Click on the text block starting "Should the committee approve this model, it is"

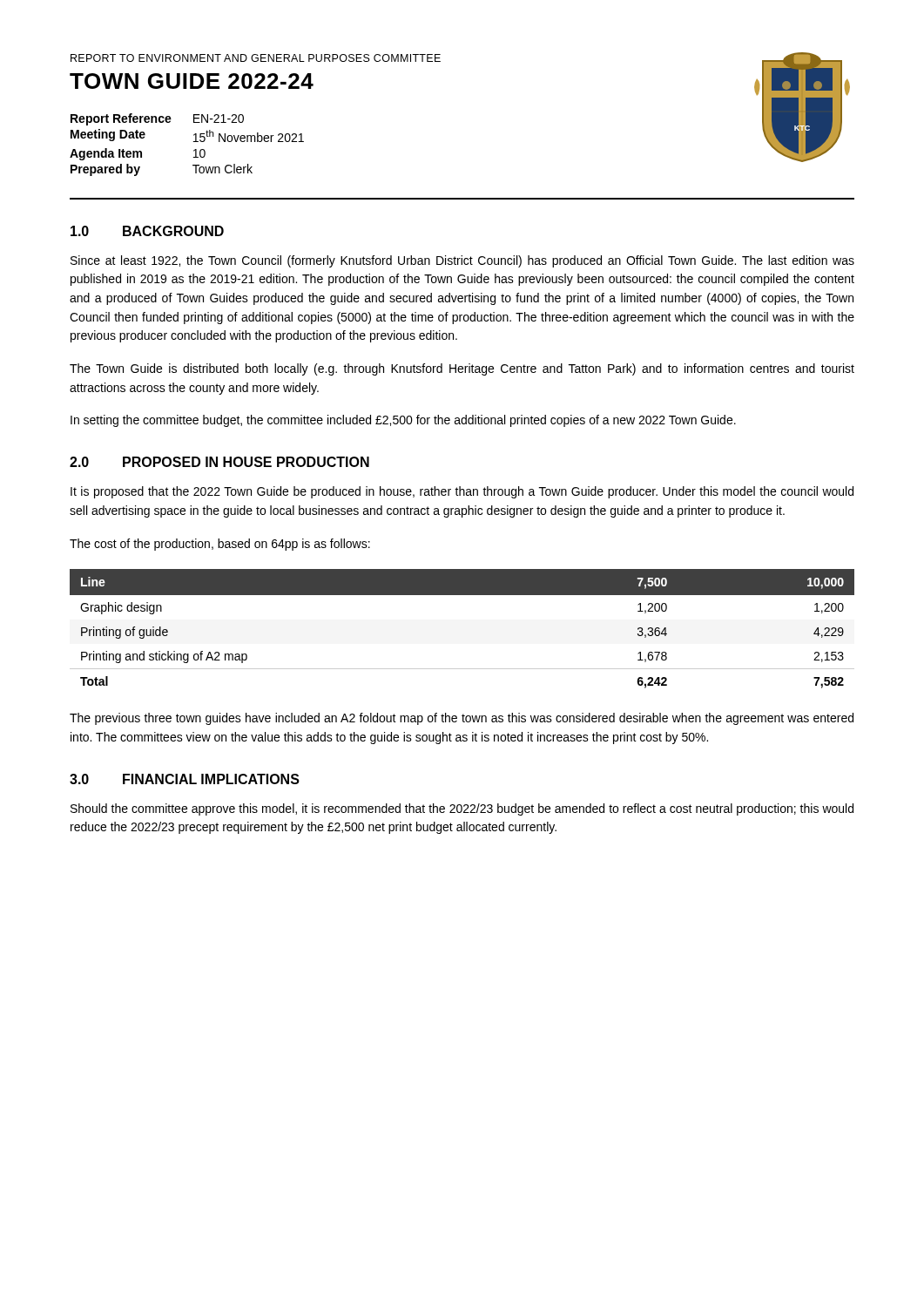click(462, 818)
